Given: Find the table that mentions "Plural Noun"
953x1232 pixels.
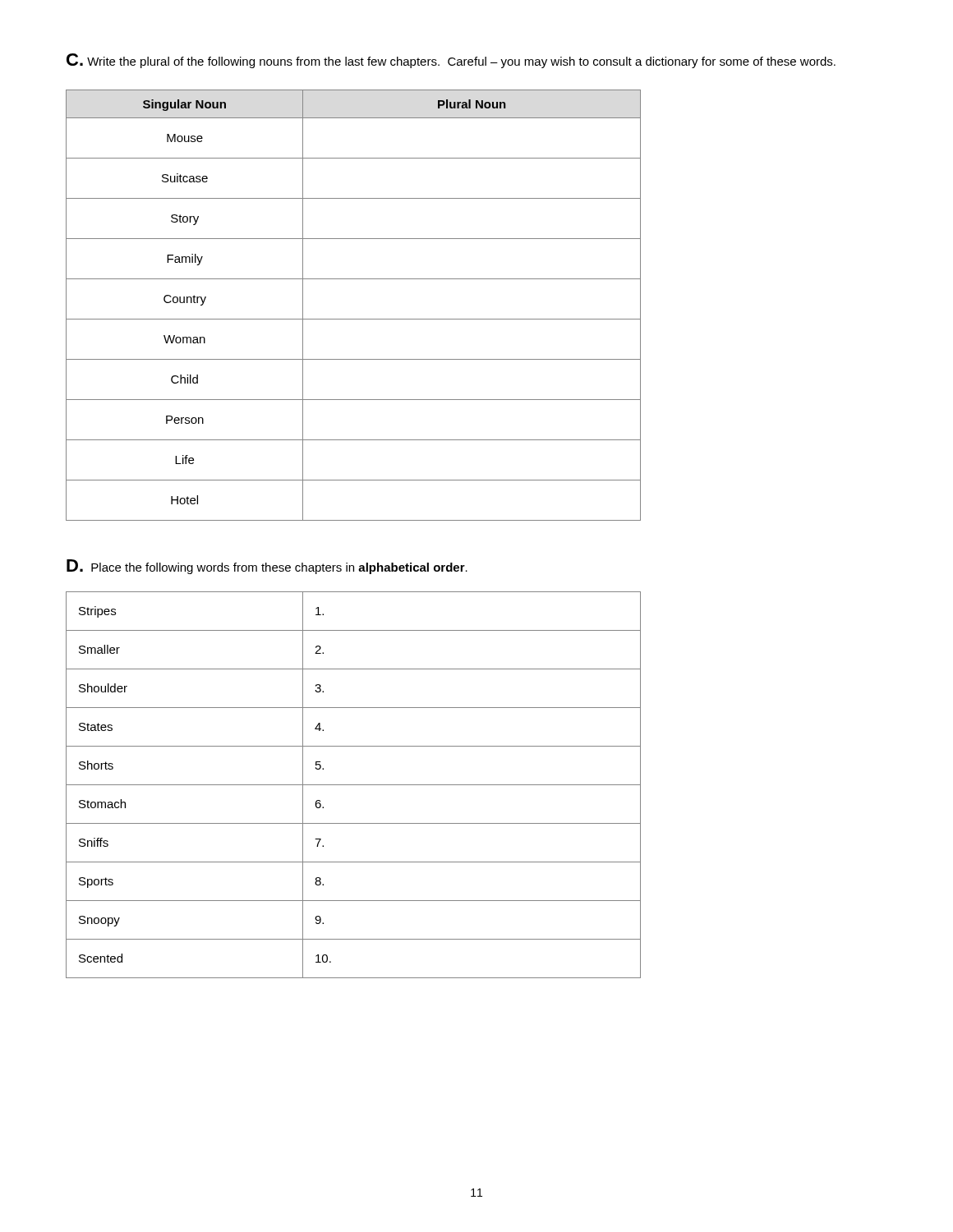Looking at the screenshot, I should [476, 305].
